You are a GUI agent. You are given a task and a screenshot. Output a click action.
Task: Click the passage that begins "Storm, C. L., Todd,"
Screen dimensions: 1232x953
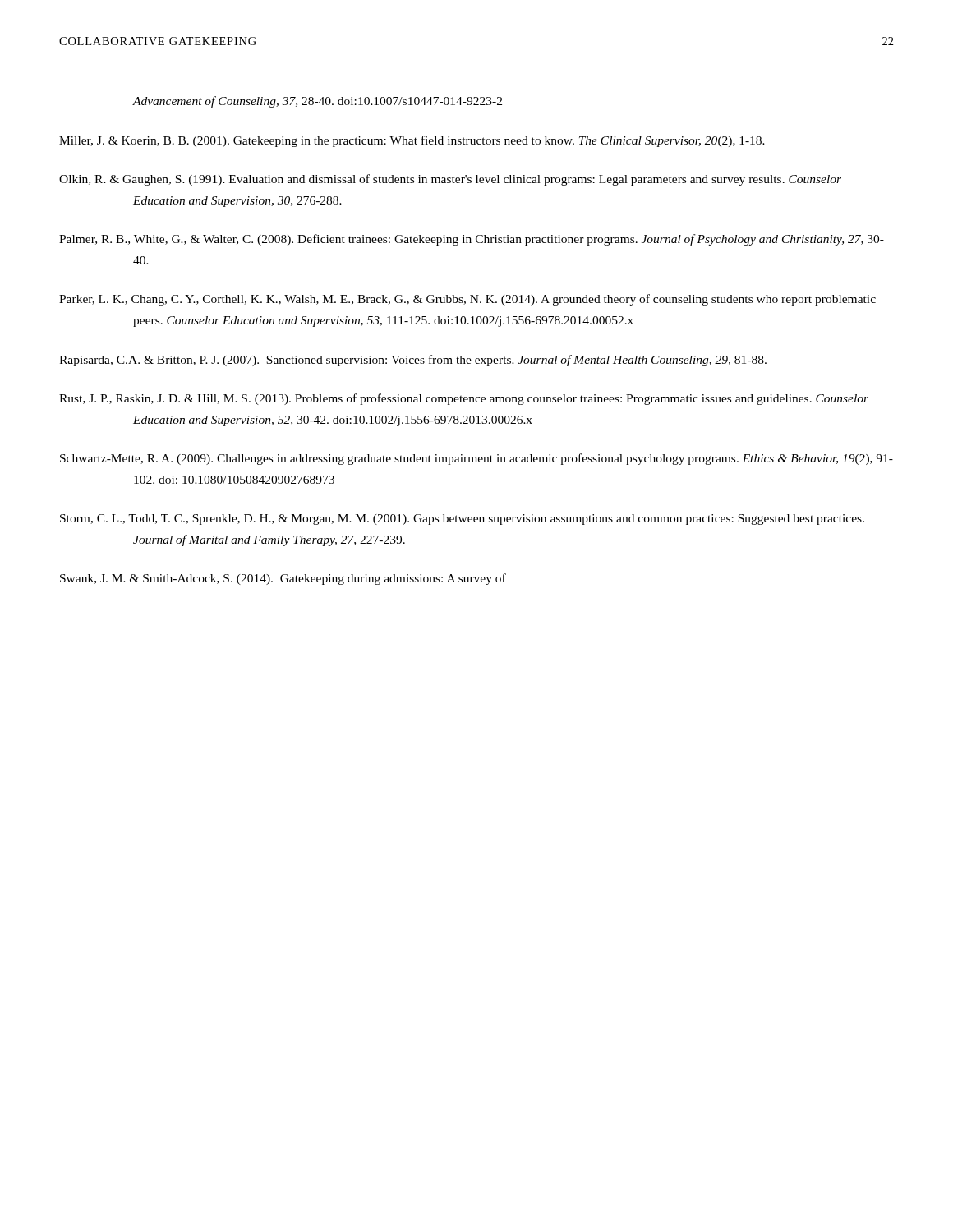click(462, 529)
